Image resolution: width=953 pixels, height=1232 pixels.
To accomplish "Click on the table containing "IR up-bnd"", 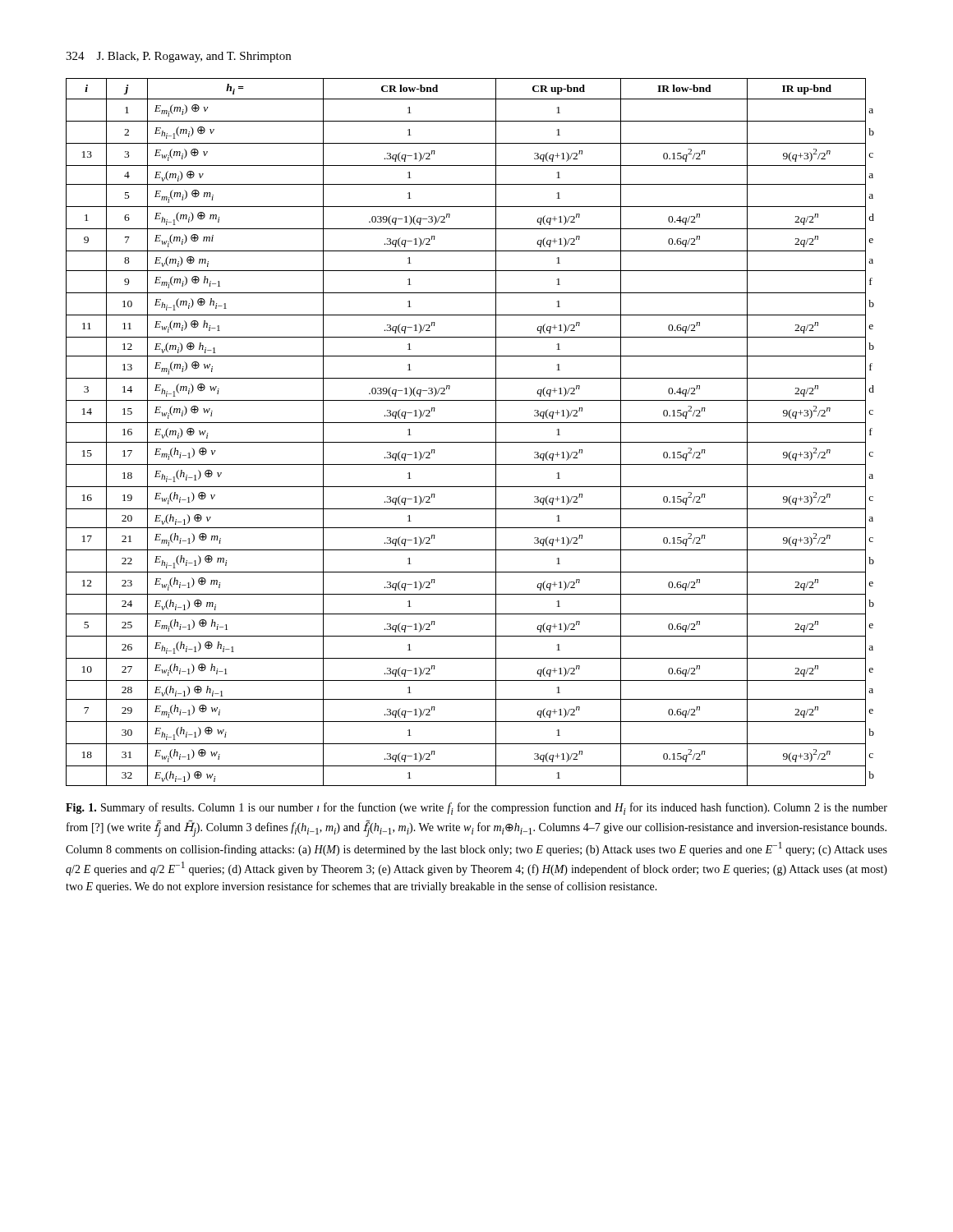I will (x=476, y=432).
